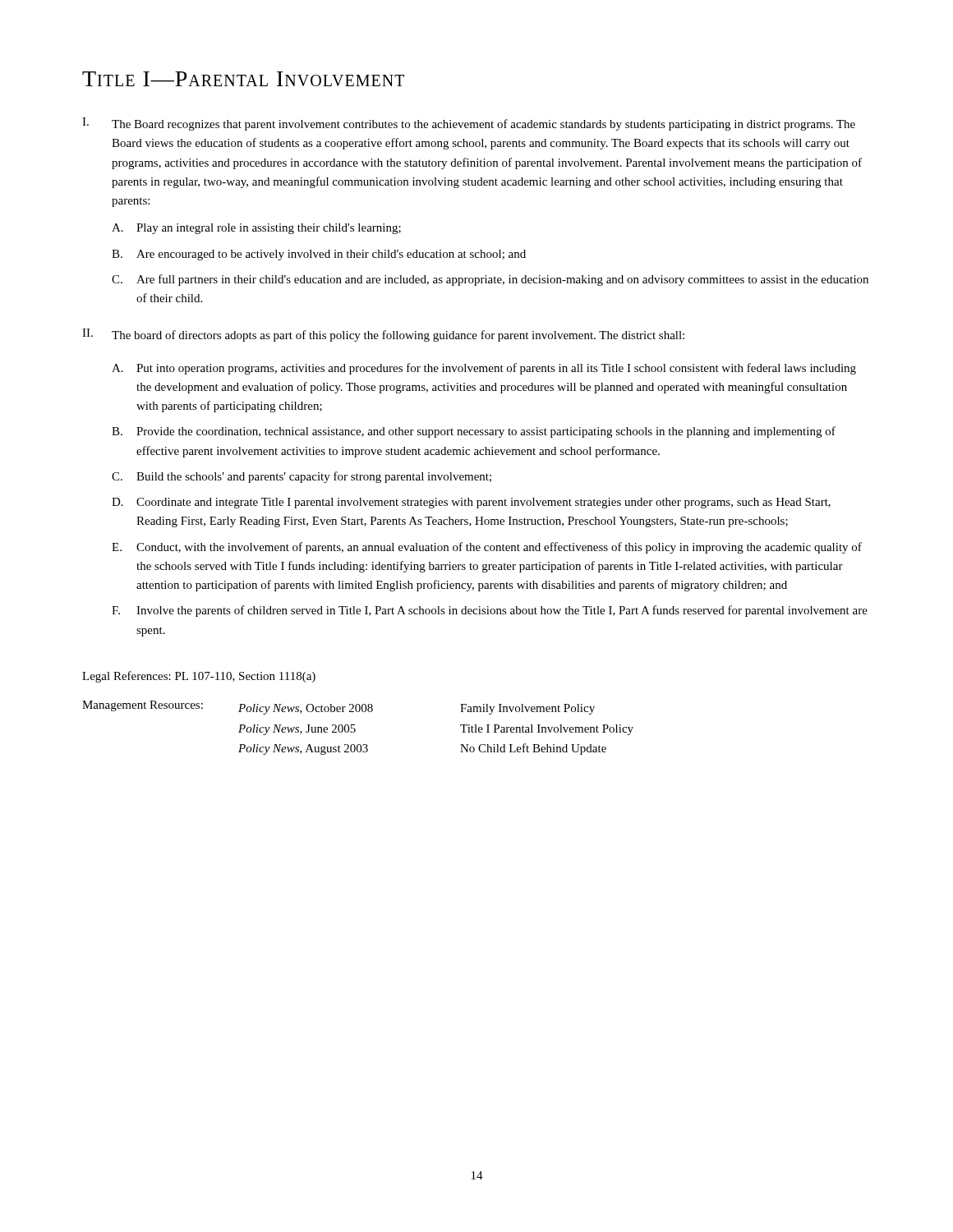Viewport: 953px width, 1232px height.
Task: Find the block starting "E. Conduct, with"
Action: [491, 566]
